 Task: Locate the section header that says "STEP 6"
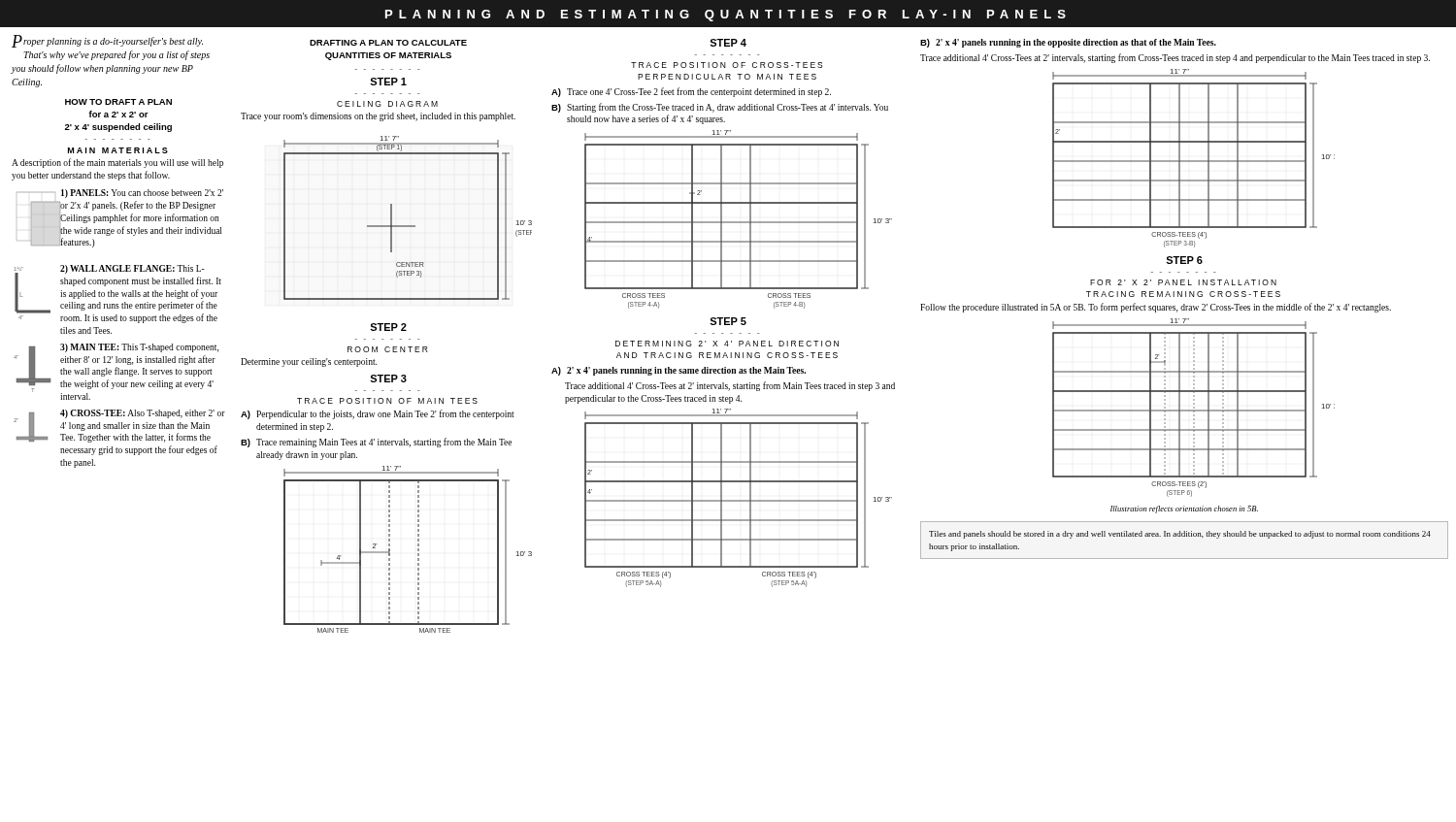(x=1184, y=260)
